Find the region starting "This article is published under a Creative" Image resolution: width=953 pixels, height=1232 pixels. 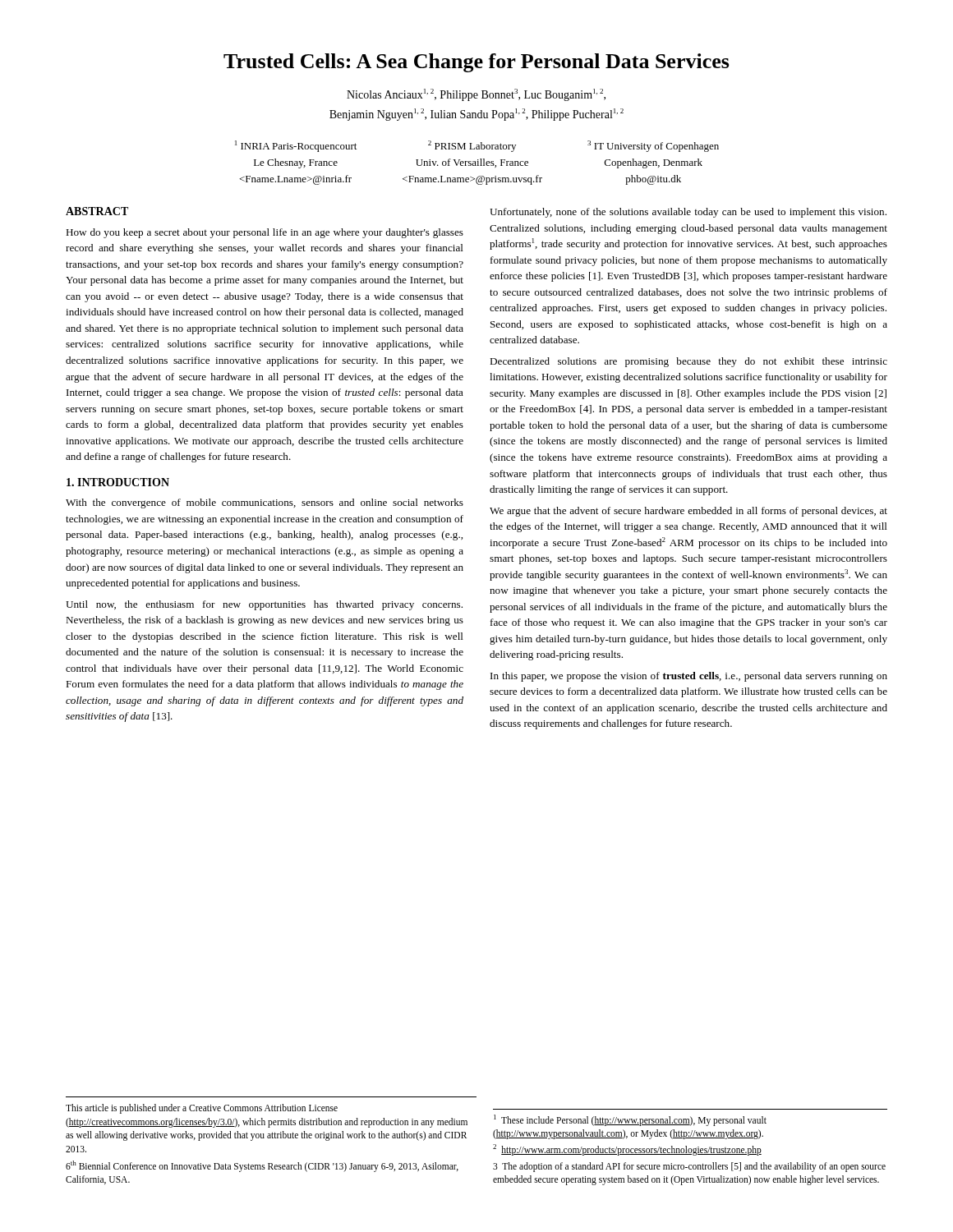pos(271,1144)
